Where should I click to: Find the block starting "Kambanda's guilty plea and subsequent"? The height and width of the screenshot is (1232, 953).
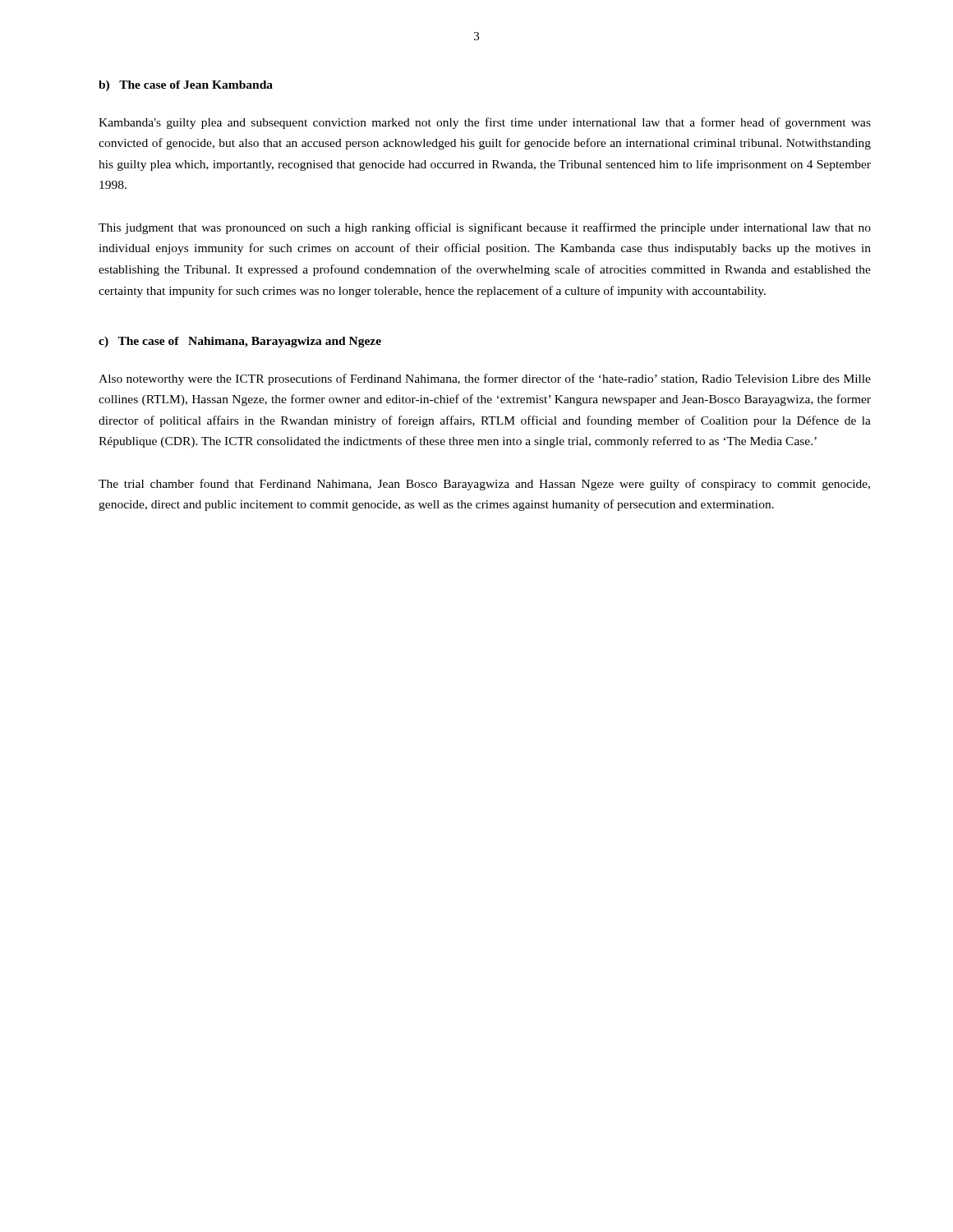pos(485,153)
